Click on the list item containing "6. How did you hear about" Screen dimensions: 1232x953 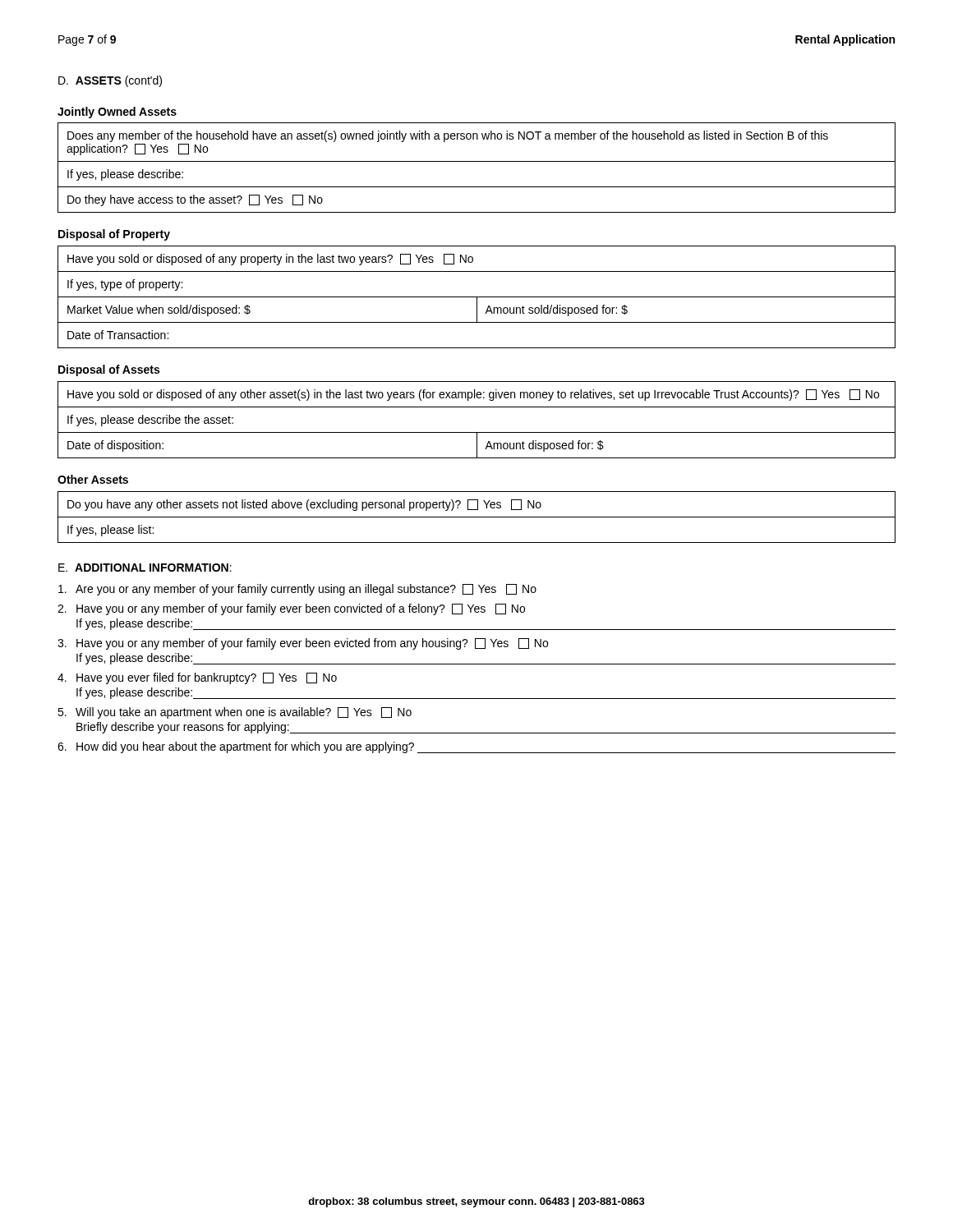(476, 747)
